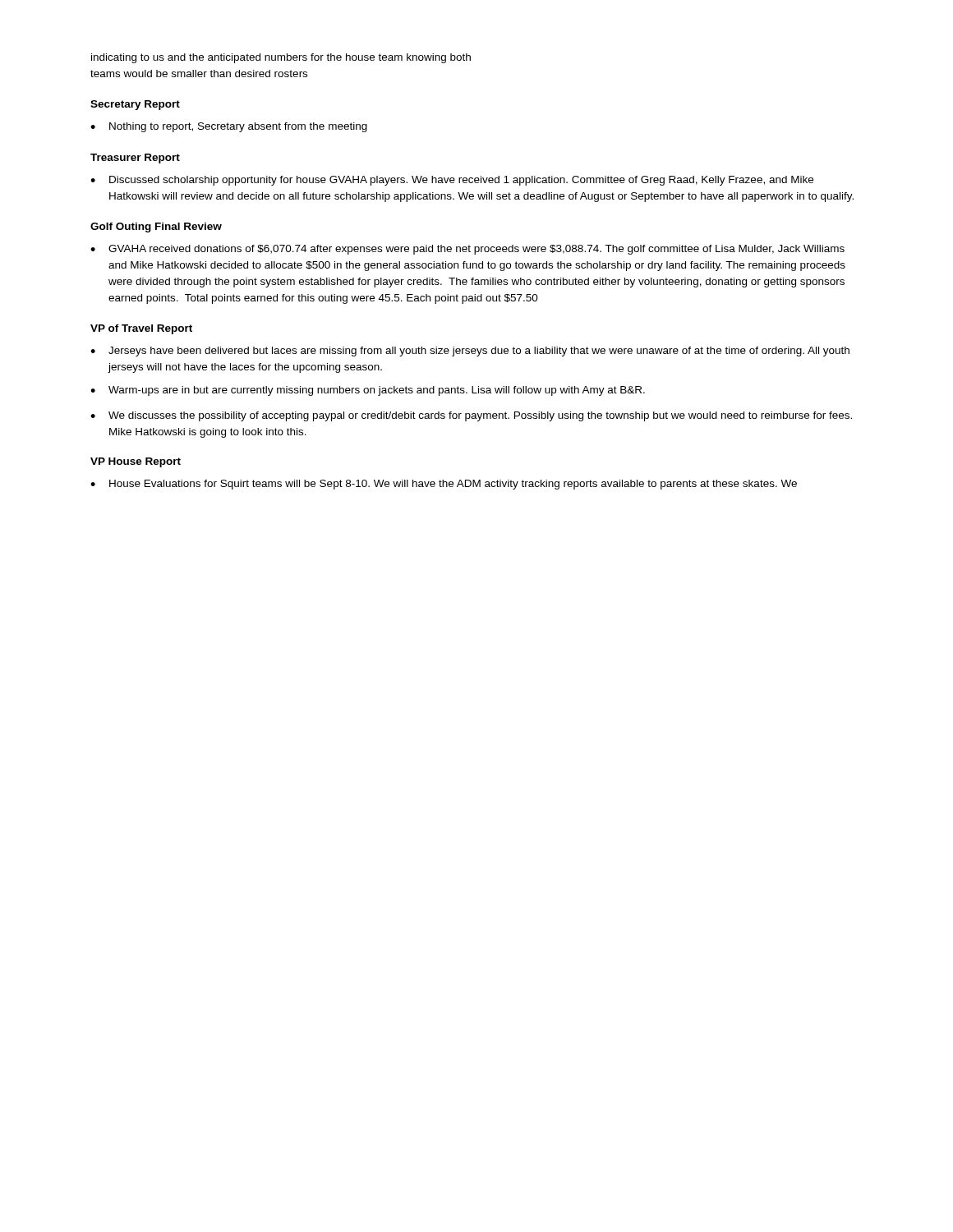Select the passage starting "• Nothing to report, Secretary absent from"
This screenshot has height=1232, width=953.
coord(229,127)
